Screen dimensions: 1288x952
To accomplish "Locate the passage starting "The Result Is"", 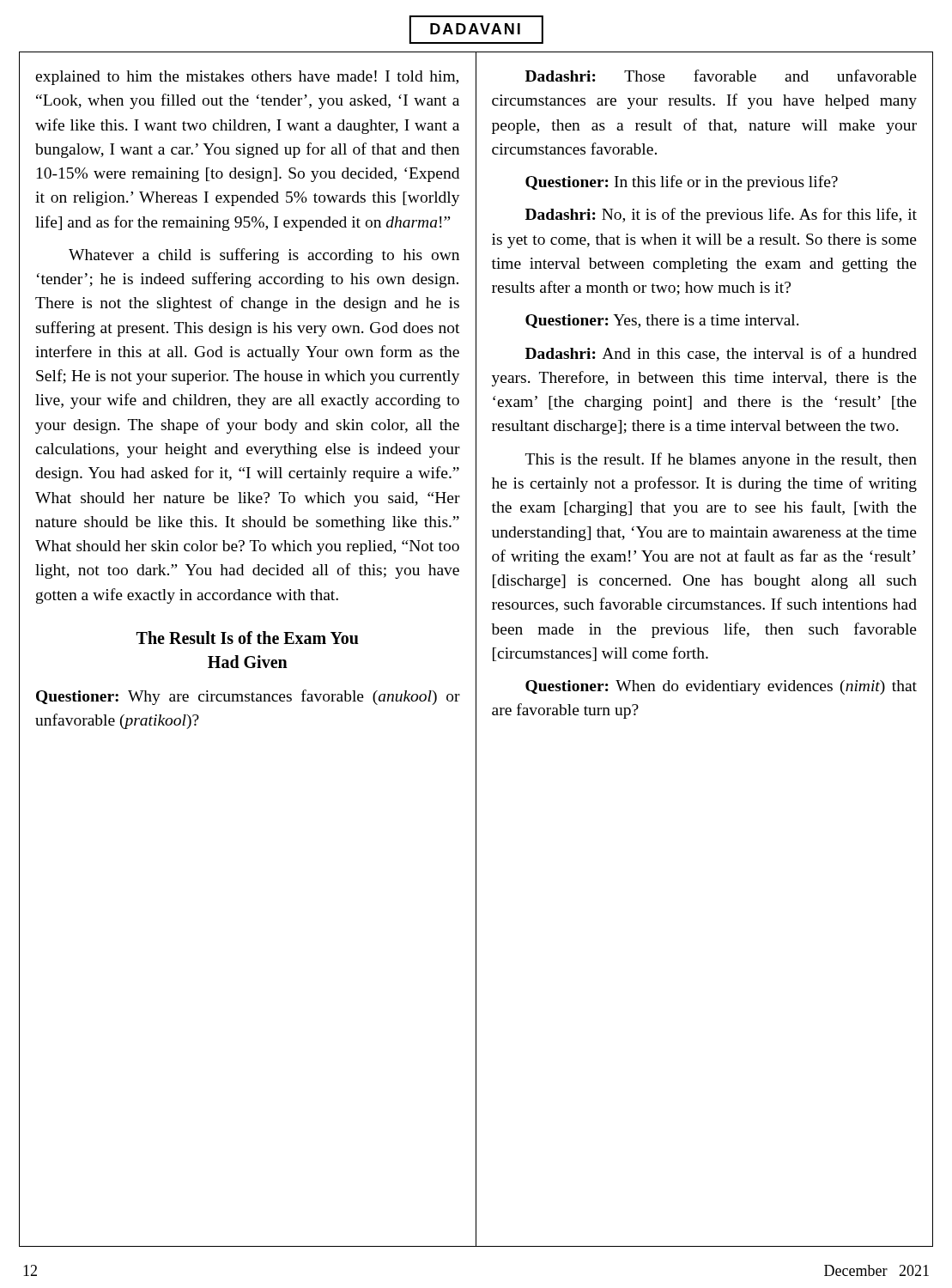I will (x=247, y=650).
